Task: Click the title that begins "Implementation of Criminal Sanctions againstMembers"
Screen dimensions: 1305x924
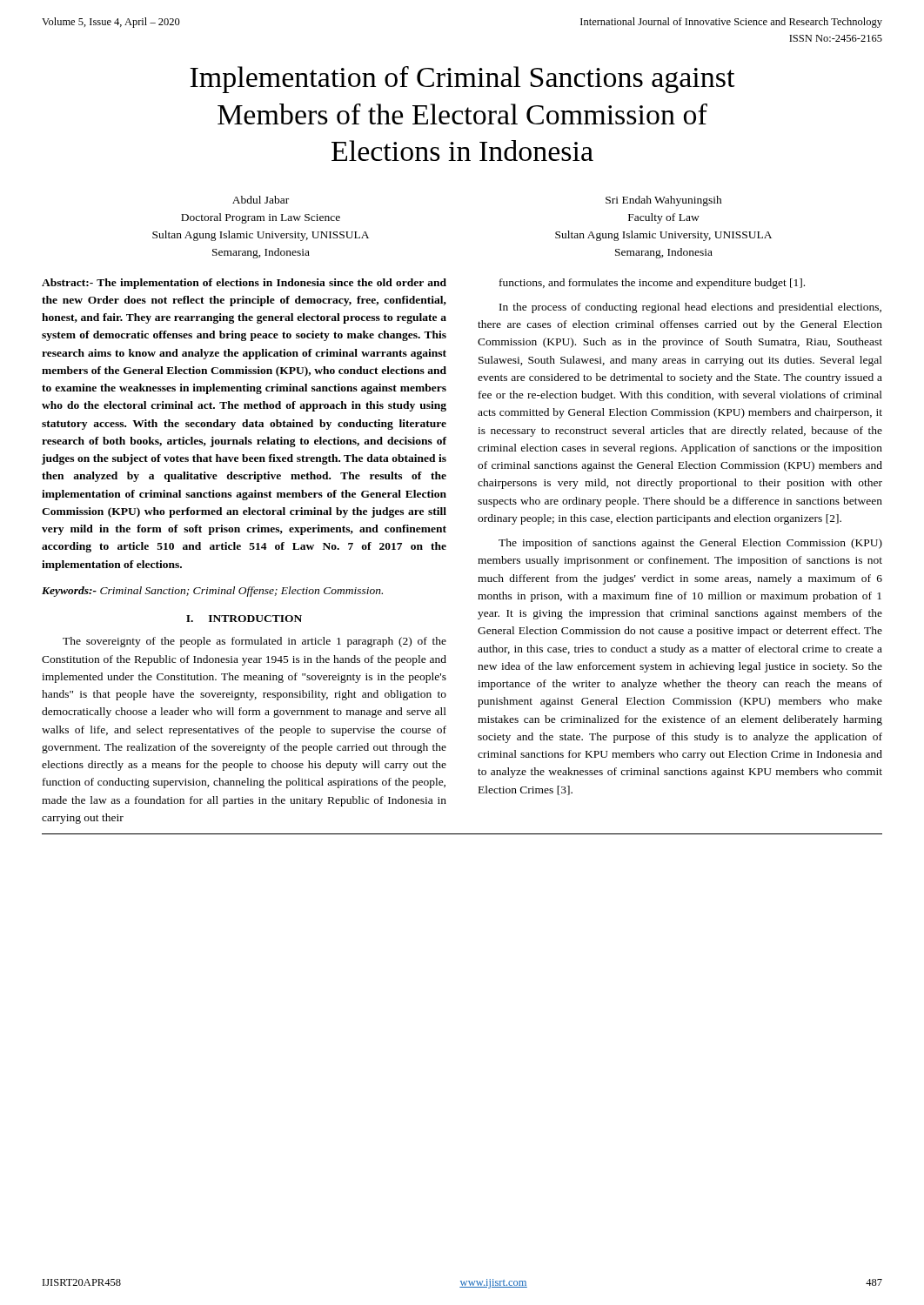Action: [462, 115]
